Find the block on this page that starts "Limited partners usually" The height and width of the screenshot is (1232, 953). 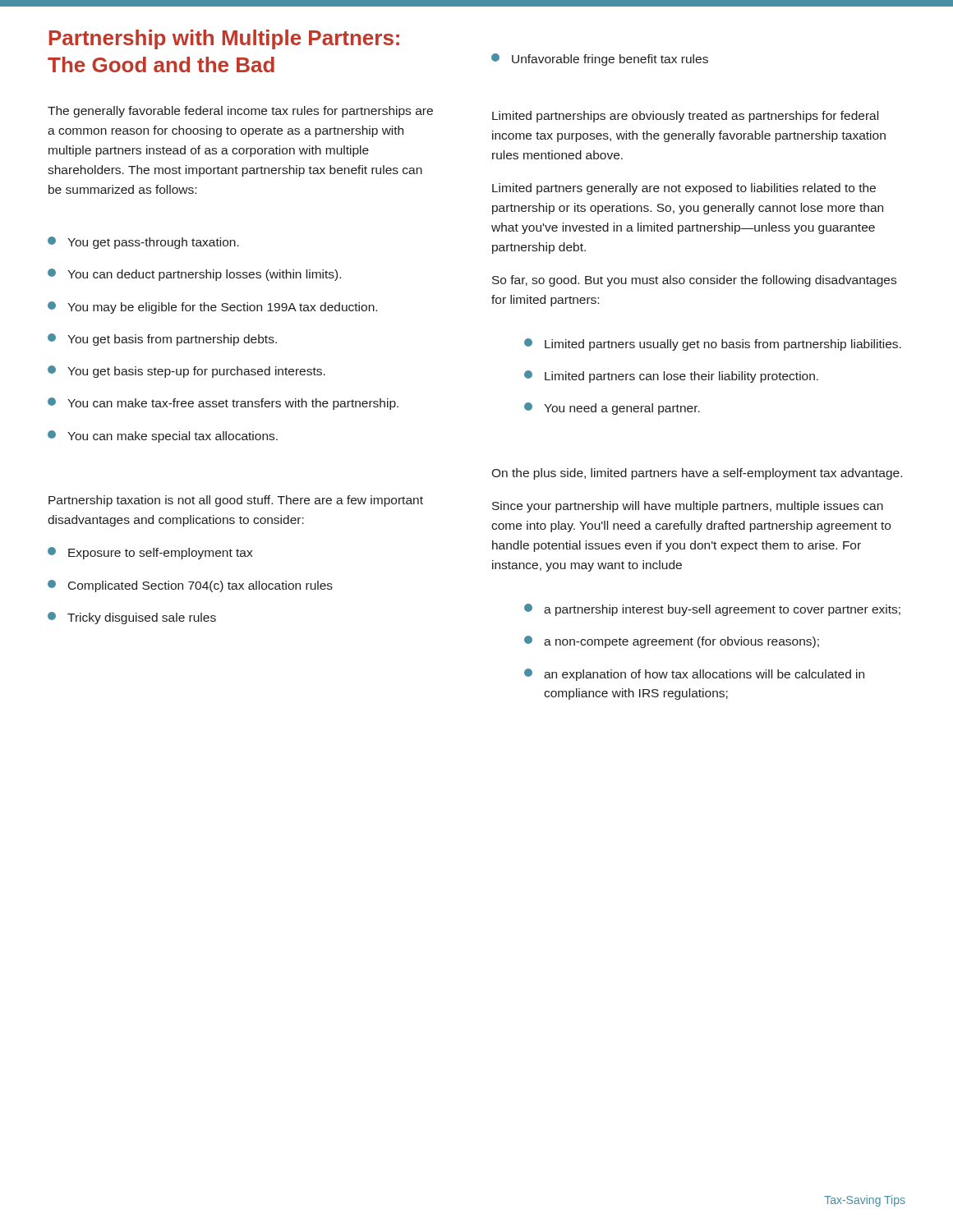pyautogui.click(x=699, y=344)
